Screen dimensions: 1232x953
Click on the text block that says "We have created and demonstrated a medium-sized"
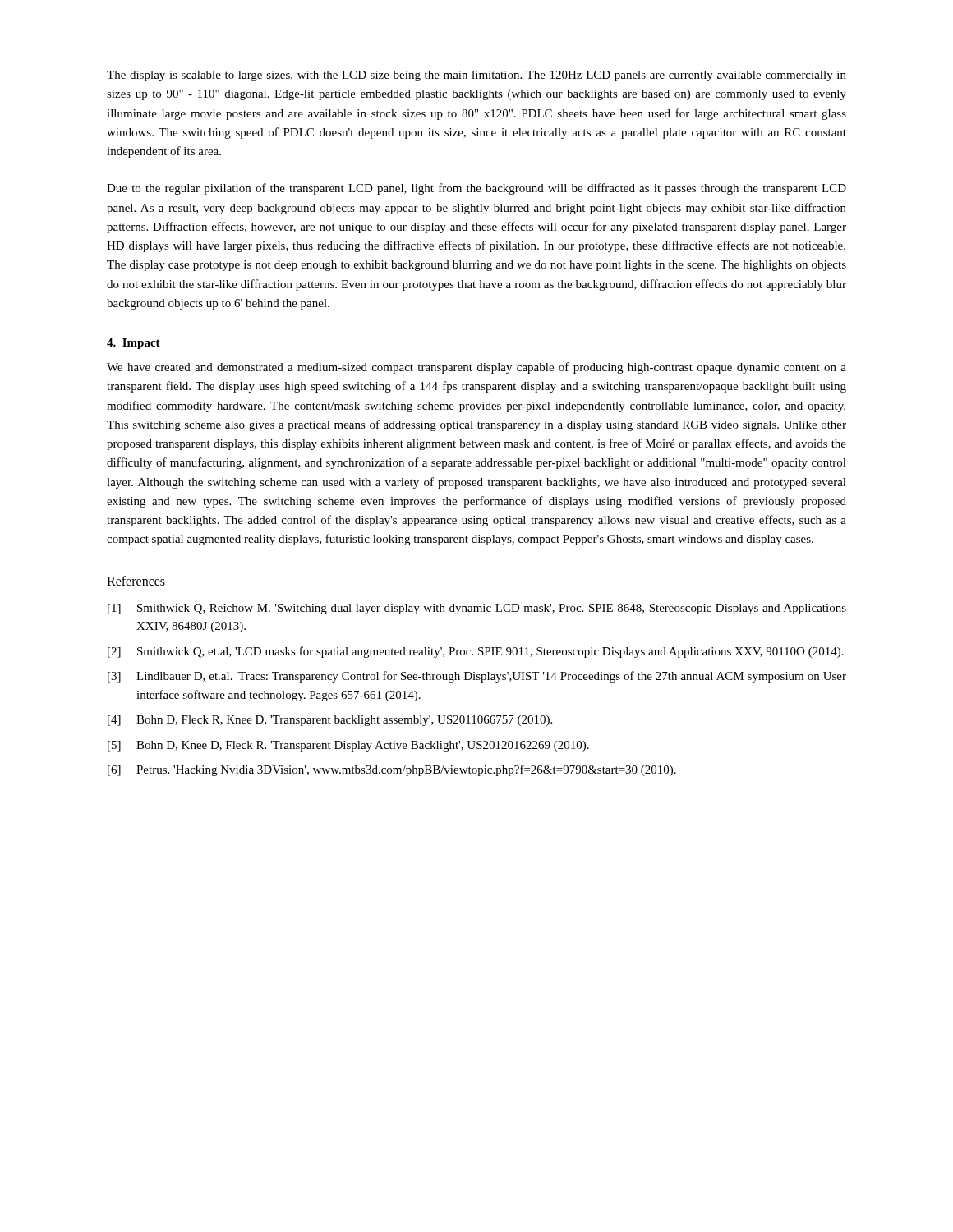click(x=476, y=453)
